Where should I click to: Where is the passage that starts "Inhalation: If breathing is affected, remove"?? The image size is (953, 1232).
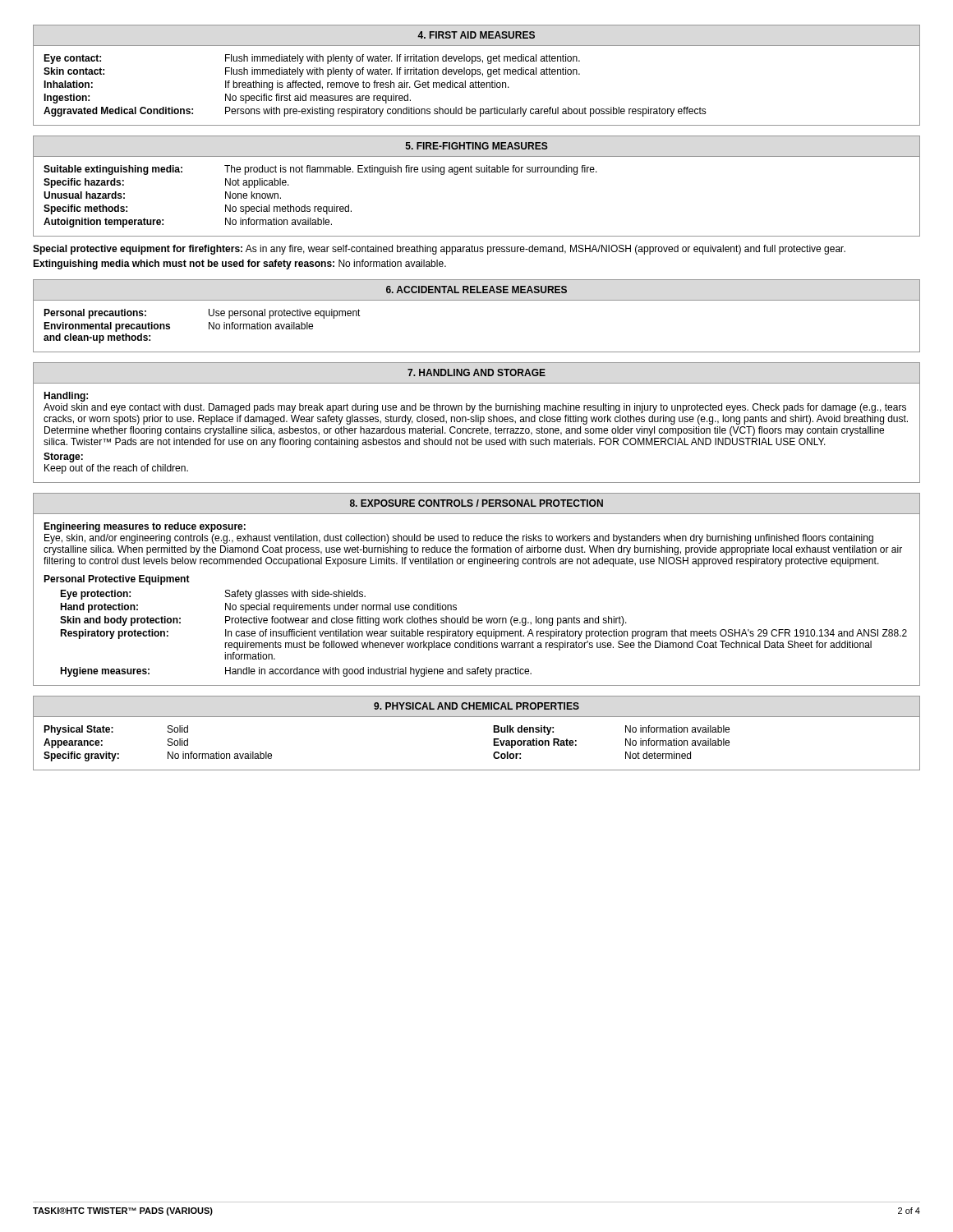coord(476,85)
